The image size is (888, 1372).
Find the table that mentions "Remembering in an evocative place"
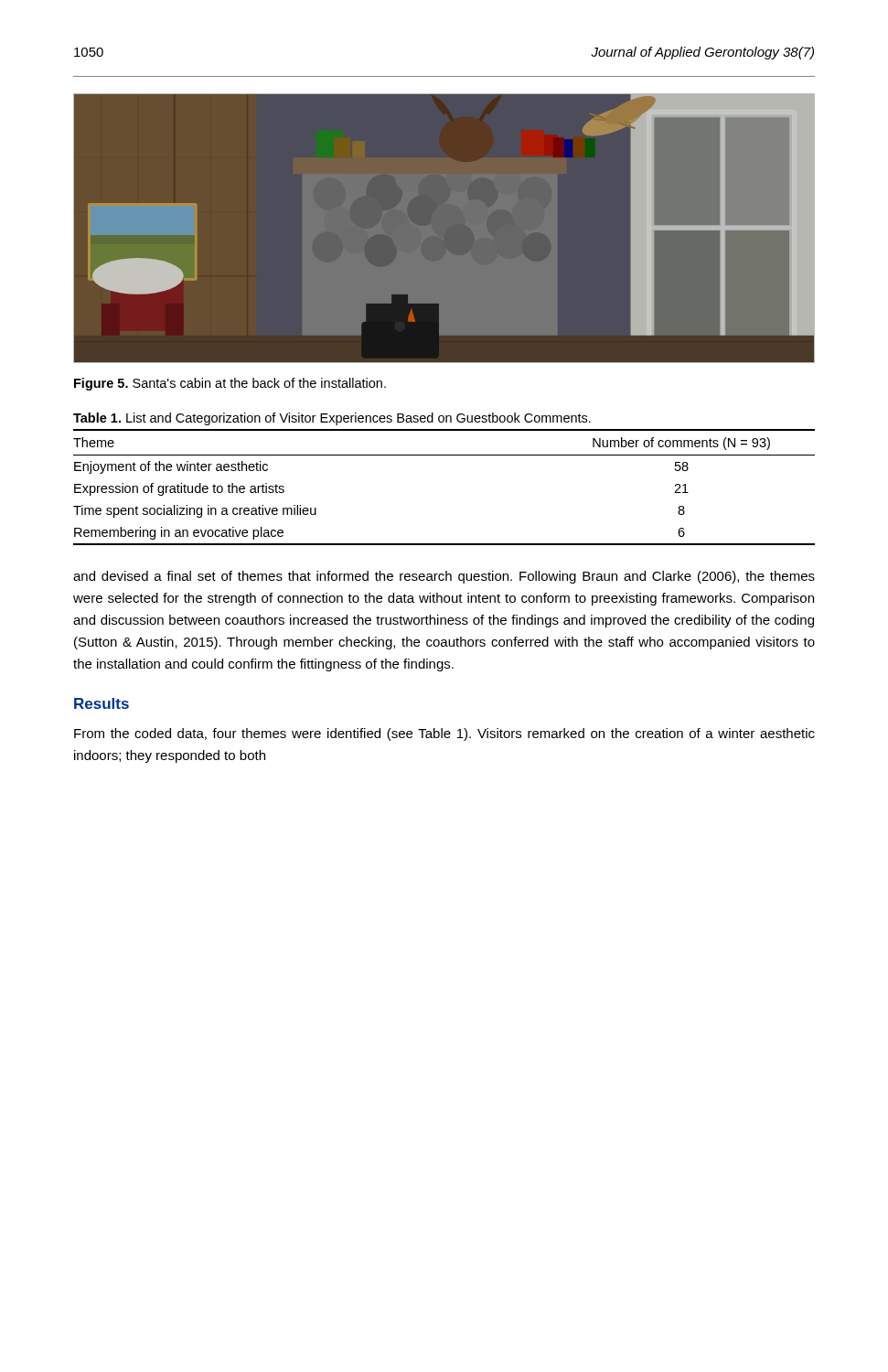coord(444,487)
